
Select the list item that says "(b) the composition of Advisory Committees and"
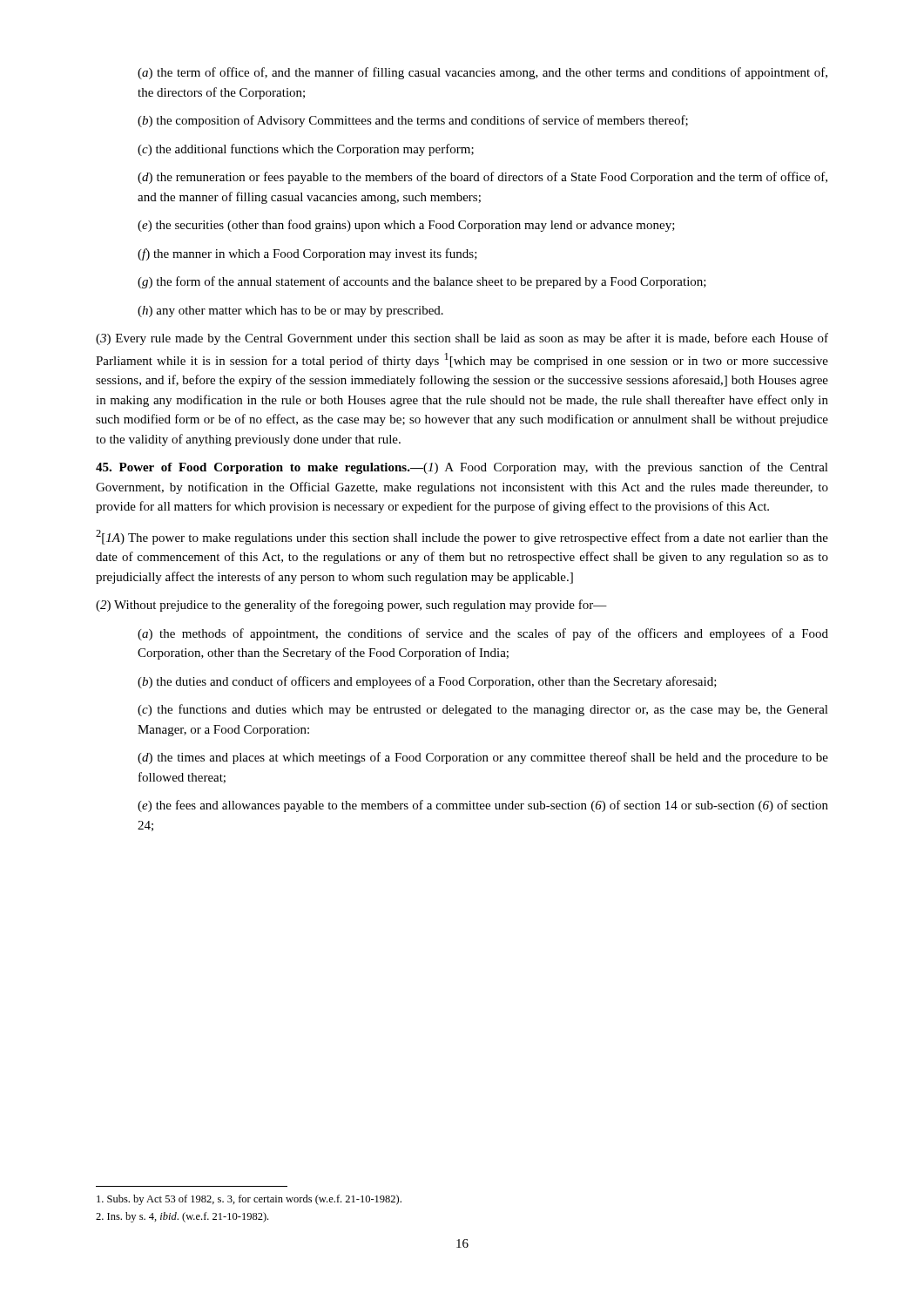[483, 121]
